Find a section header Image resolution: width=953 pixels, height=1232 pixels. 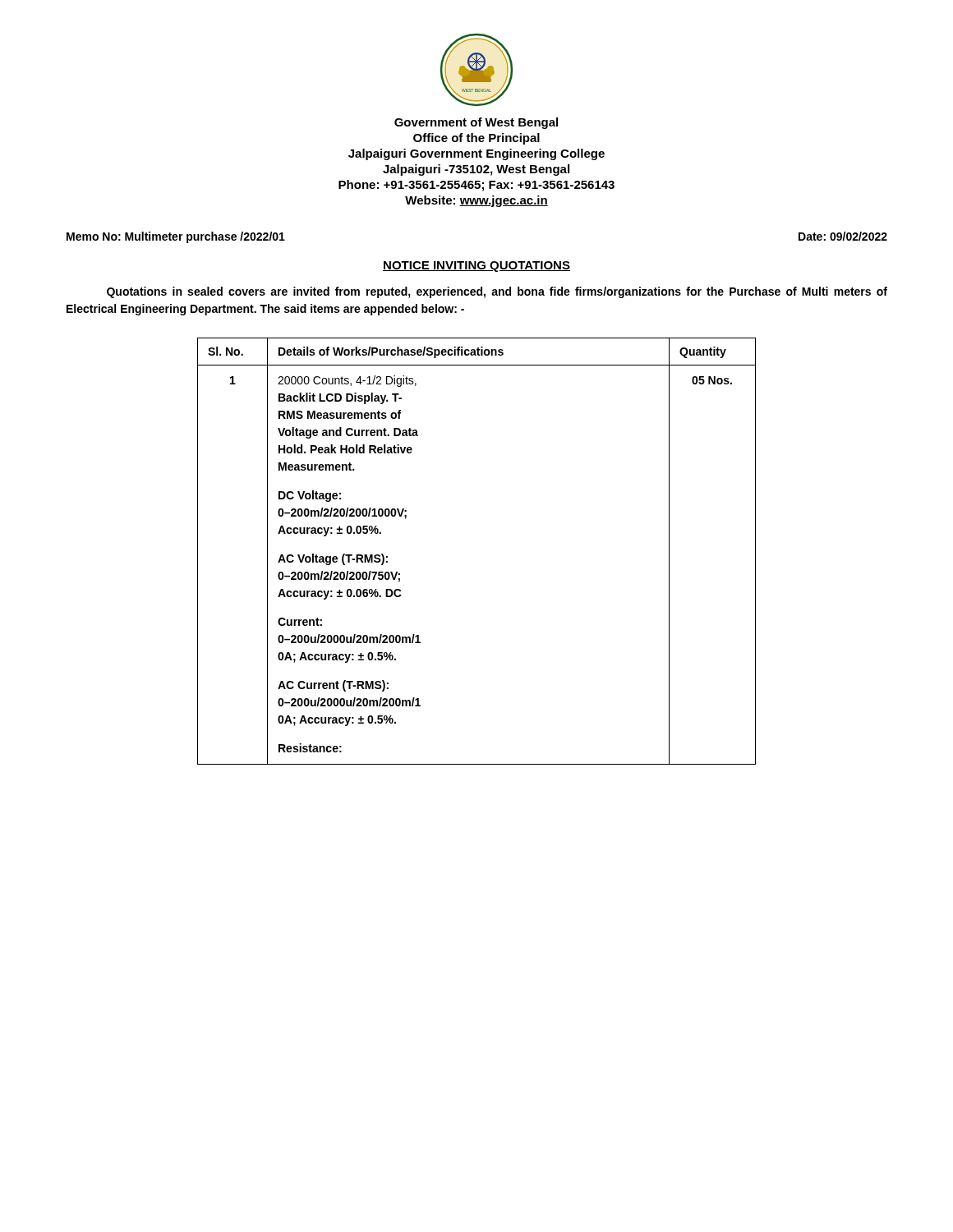click(476, 265)
